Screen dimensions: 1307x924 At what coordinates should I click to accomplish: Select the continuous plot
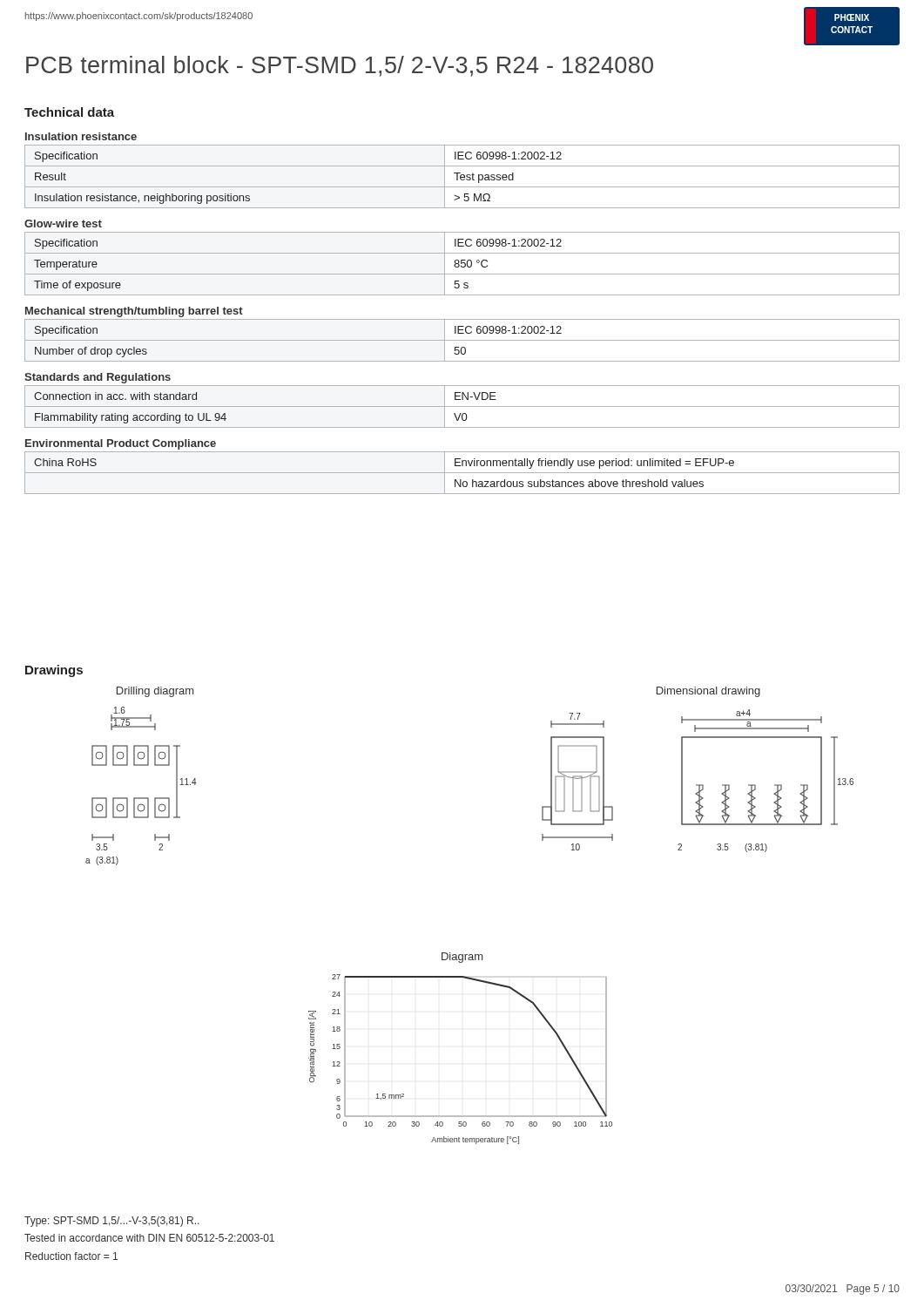click(x=462, y=1065)
